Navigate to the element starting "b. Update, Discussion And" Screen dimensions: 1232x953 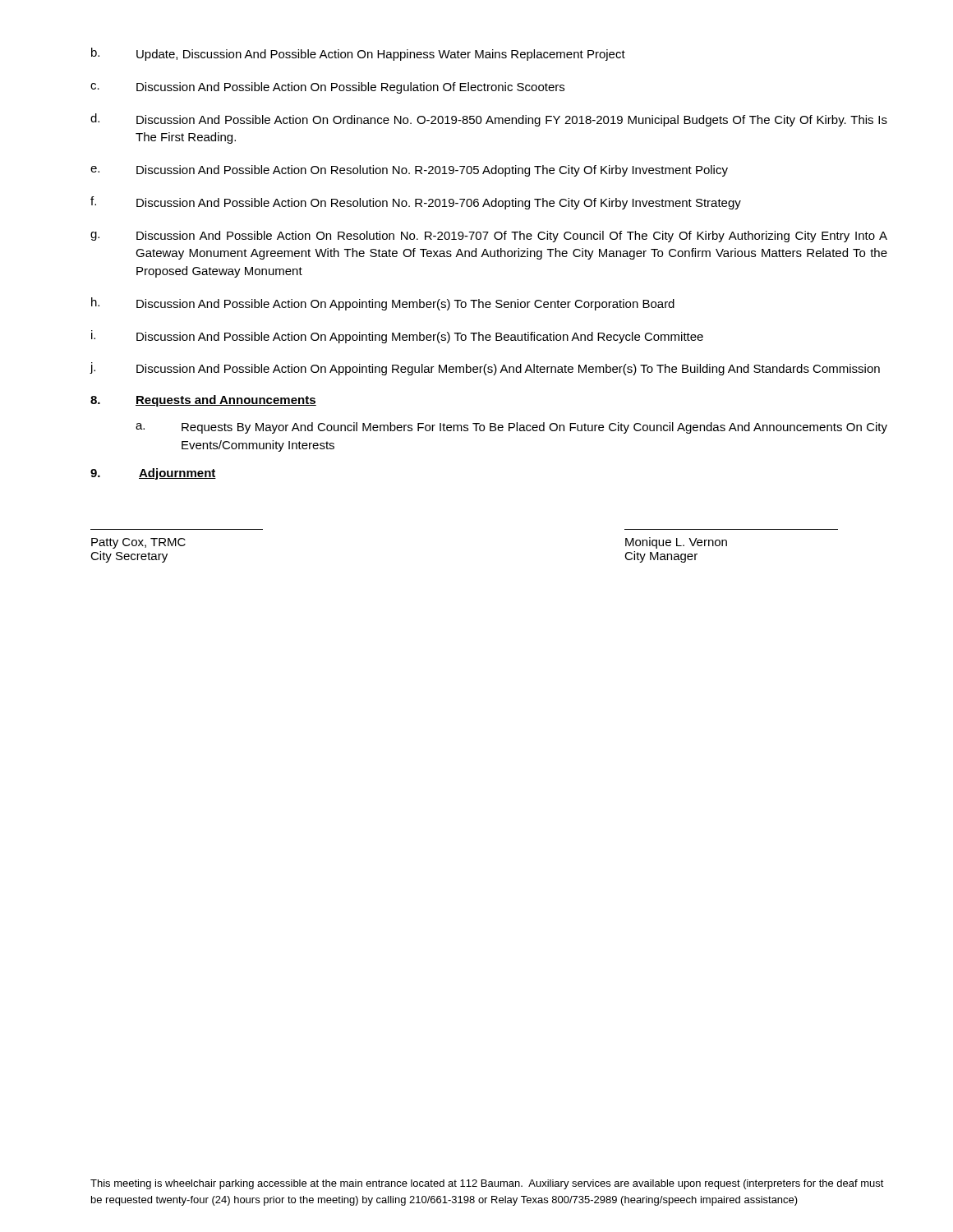(x=489, y=54)
